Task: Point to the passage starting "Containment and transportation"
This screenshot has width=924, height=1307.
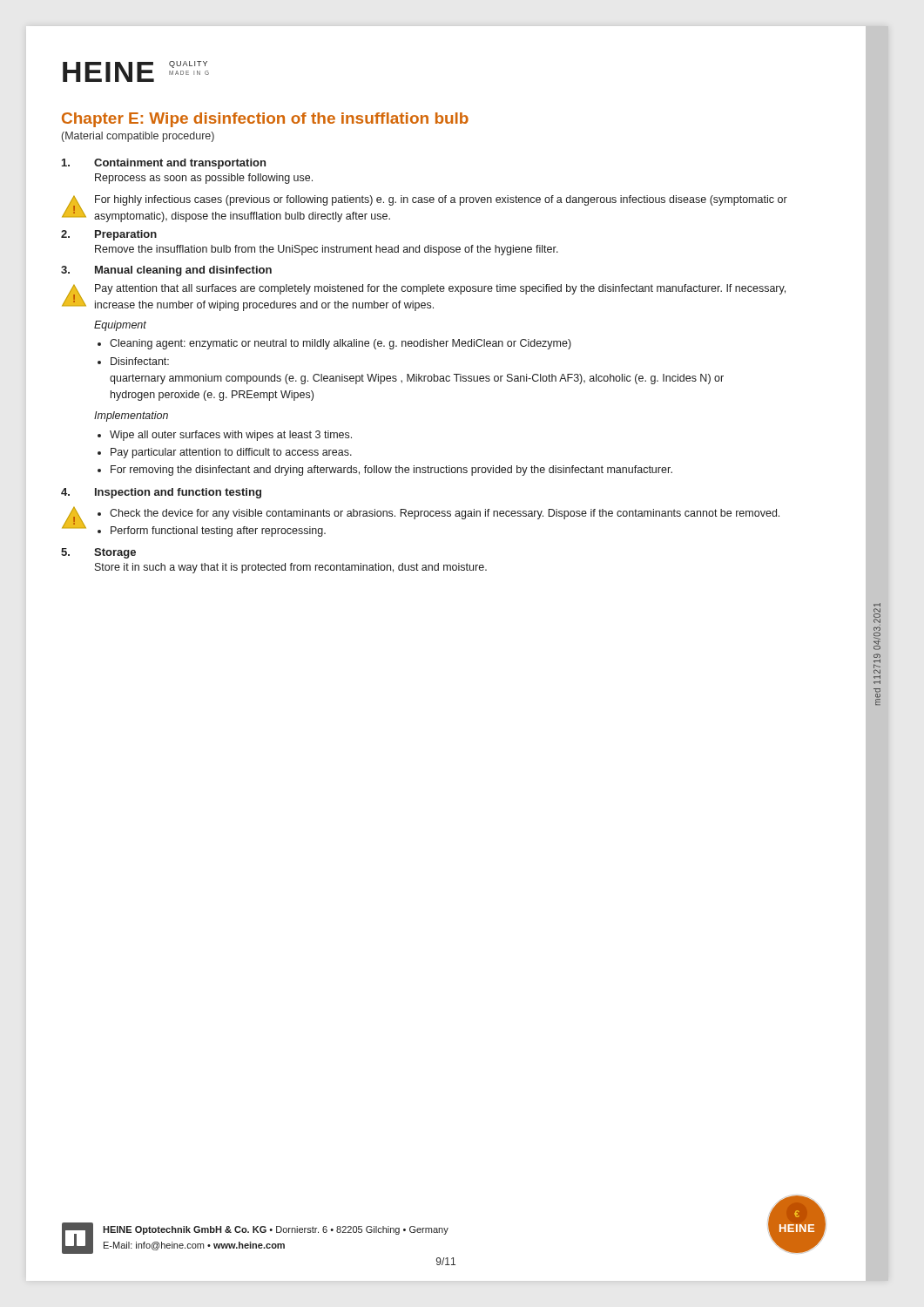Action: (x=180, y=162)
